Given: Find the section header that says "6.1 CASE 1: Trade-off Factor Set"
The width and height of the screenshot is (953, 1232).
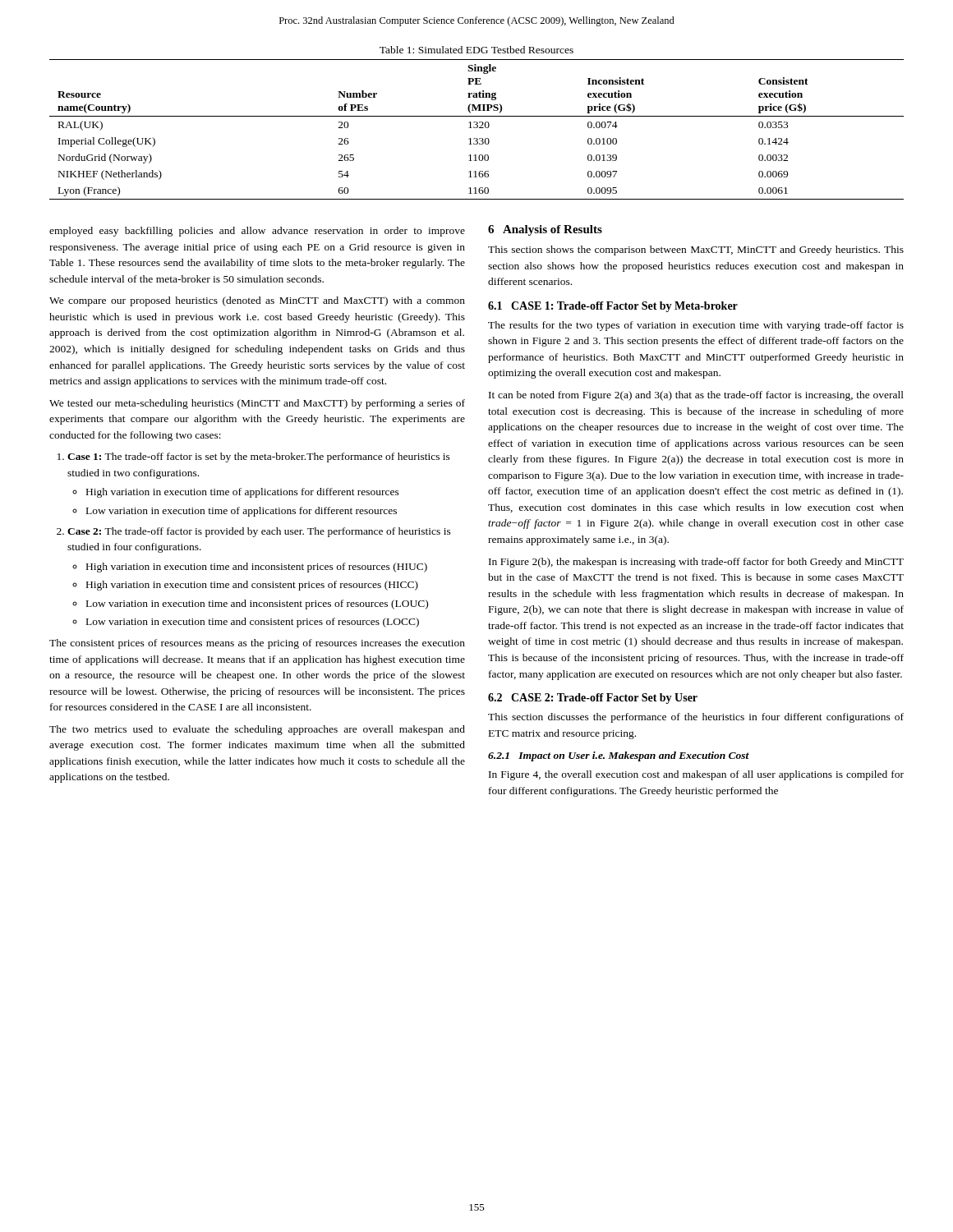Looking at the screenshot, I should point(613,306).
